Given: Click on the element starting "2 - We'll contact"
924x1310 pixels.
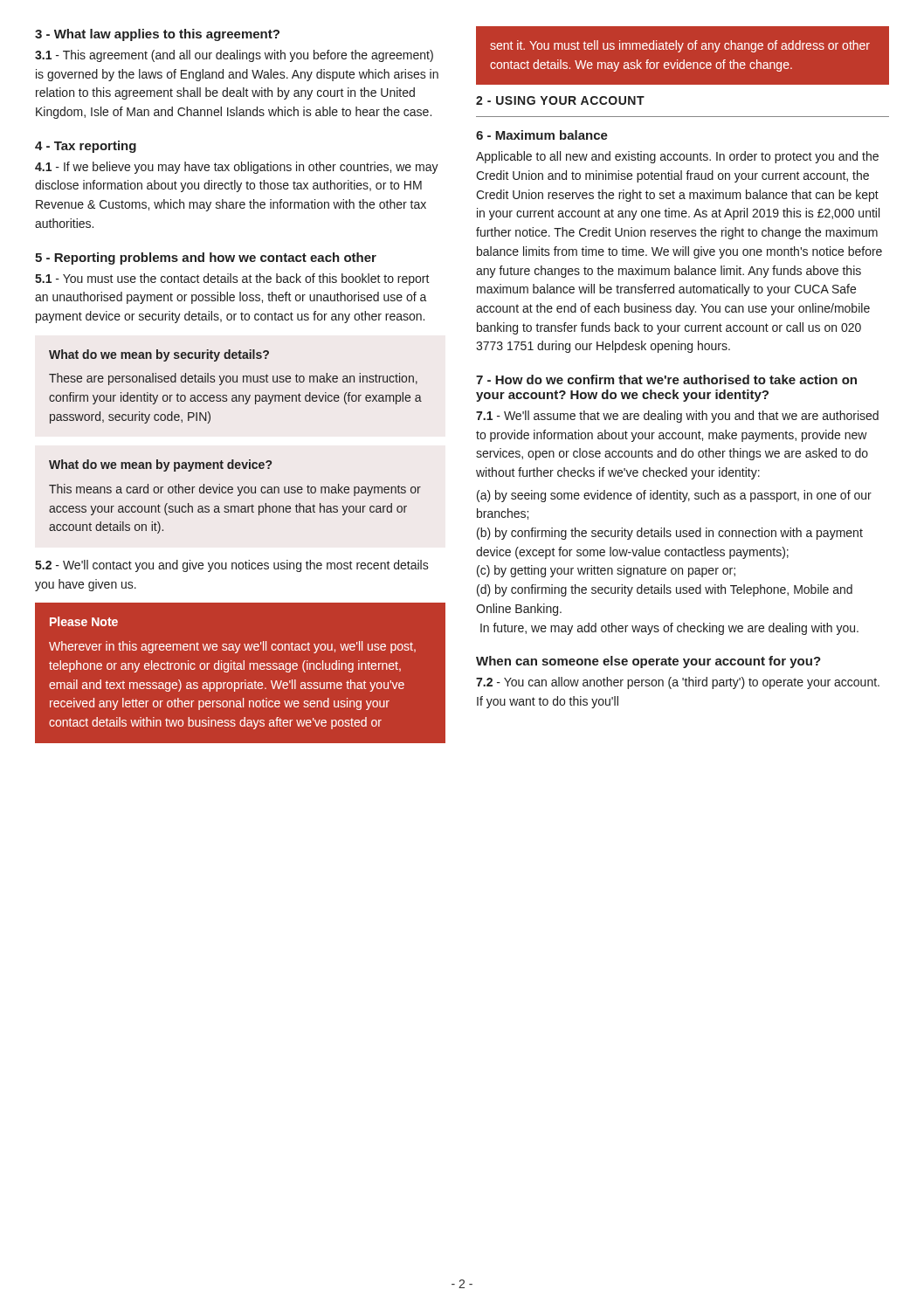Looking at the screenshot, I should [x=232, y=575].
